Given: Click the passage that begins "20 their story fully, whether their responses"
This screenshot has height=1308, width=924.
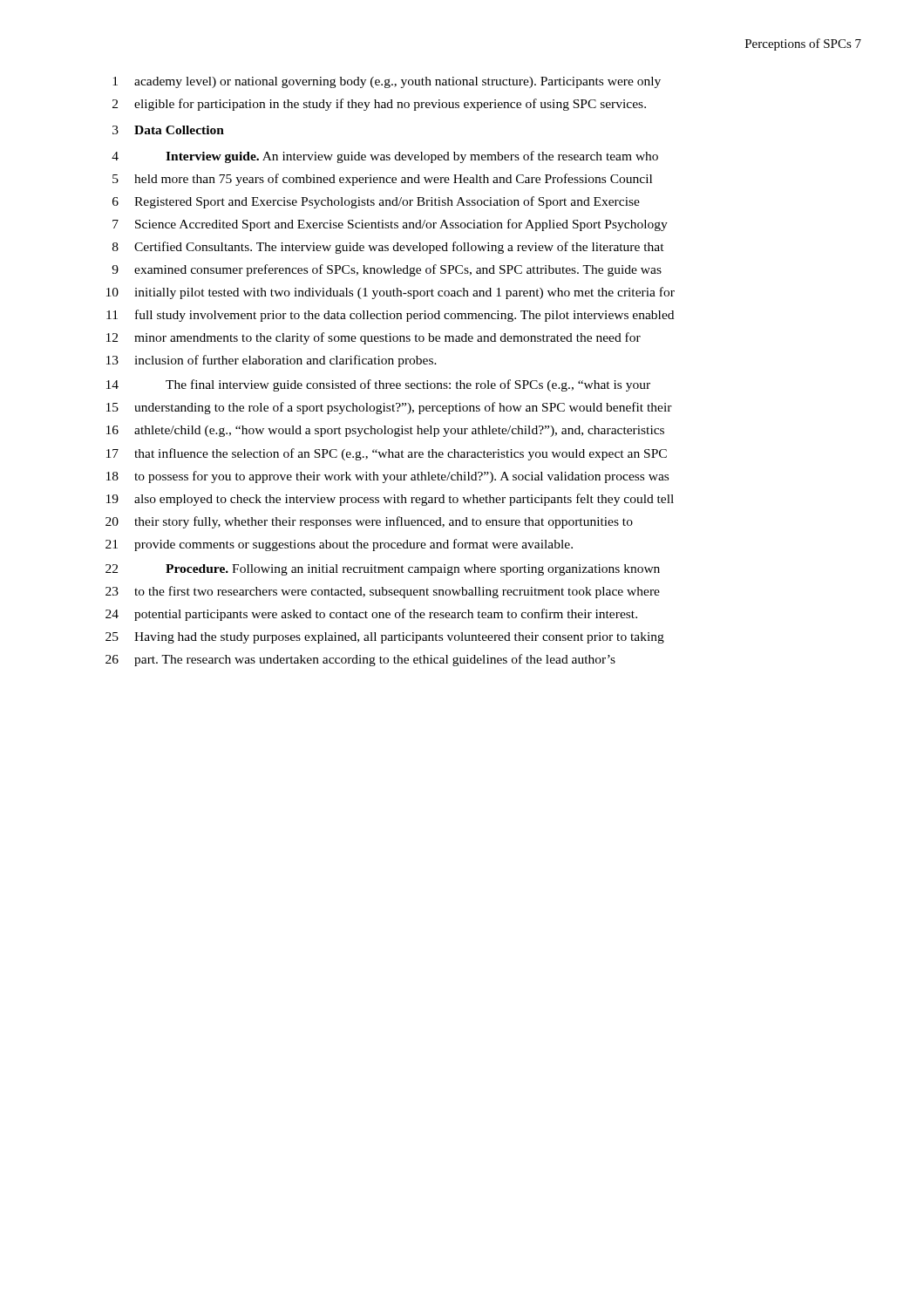Looking at the screenshot, I should click(x=474, y=521).
